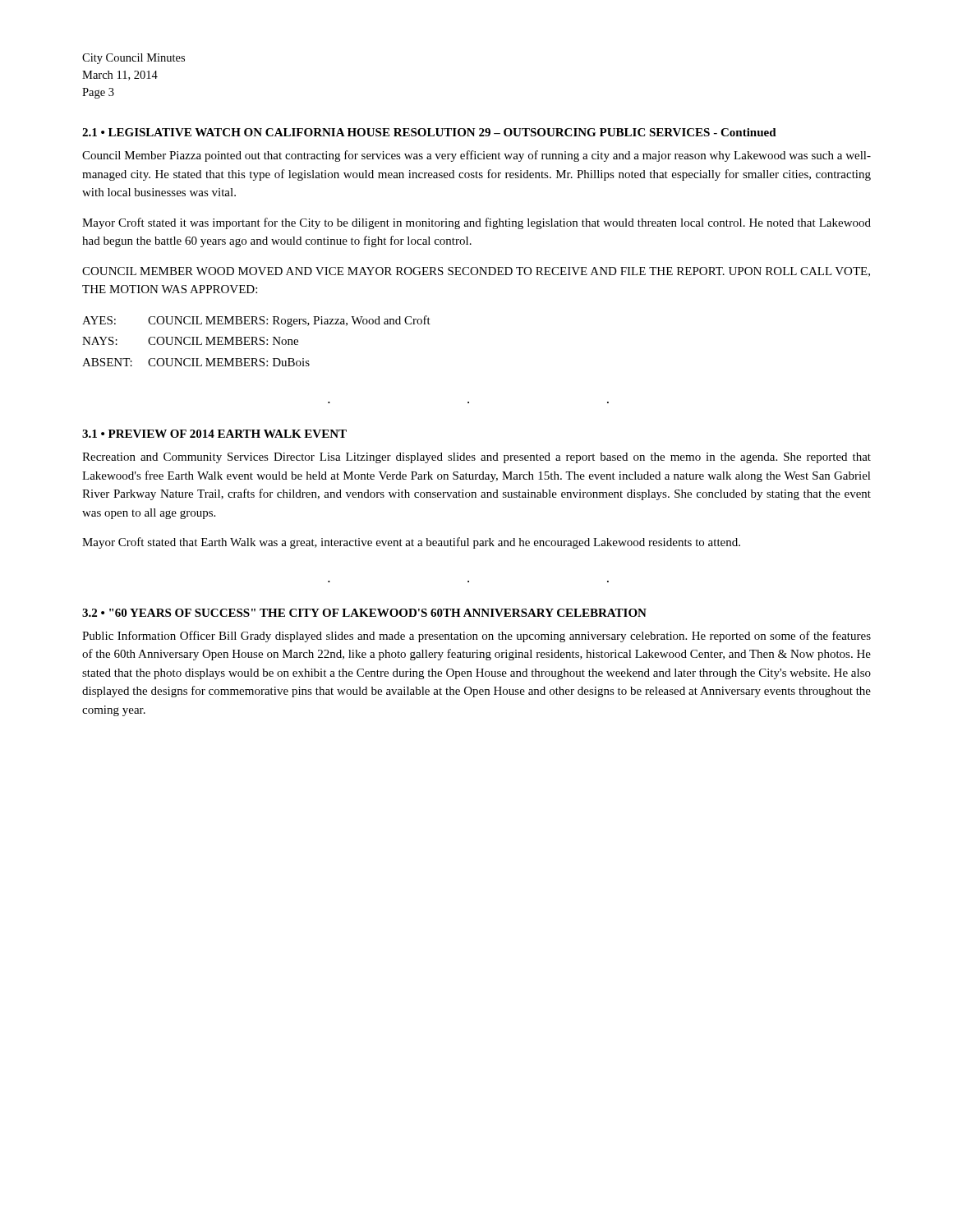This screenshot has height=1232, width=953.
Task: Navigate to the passage starting "Recreation and Community Services"
Action: pos(476,484)
